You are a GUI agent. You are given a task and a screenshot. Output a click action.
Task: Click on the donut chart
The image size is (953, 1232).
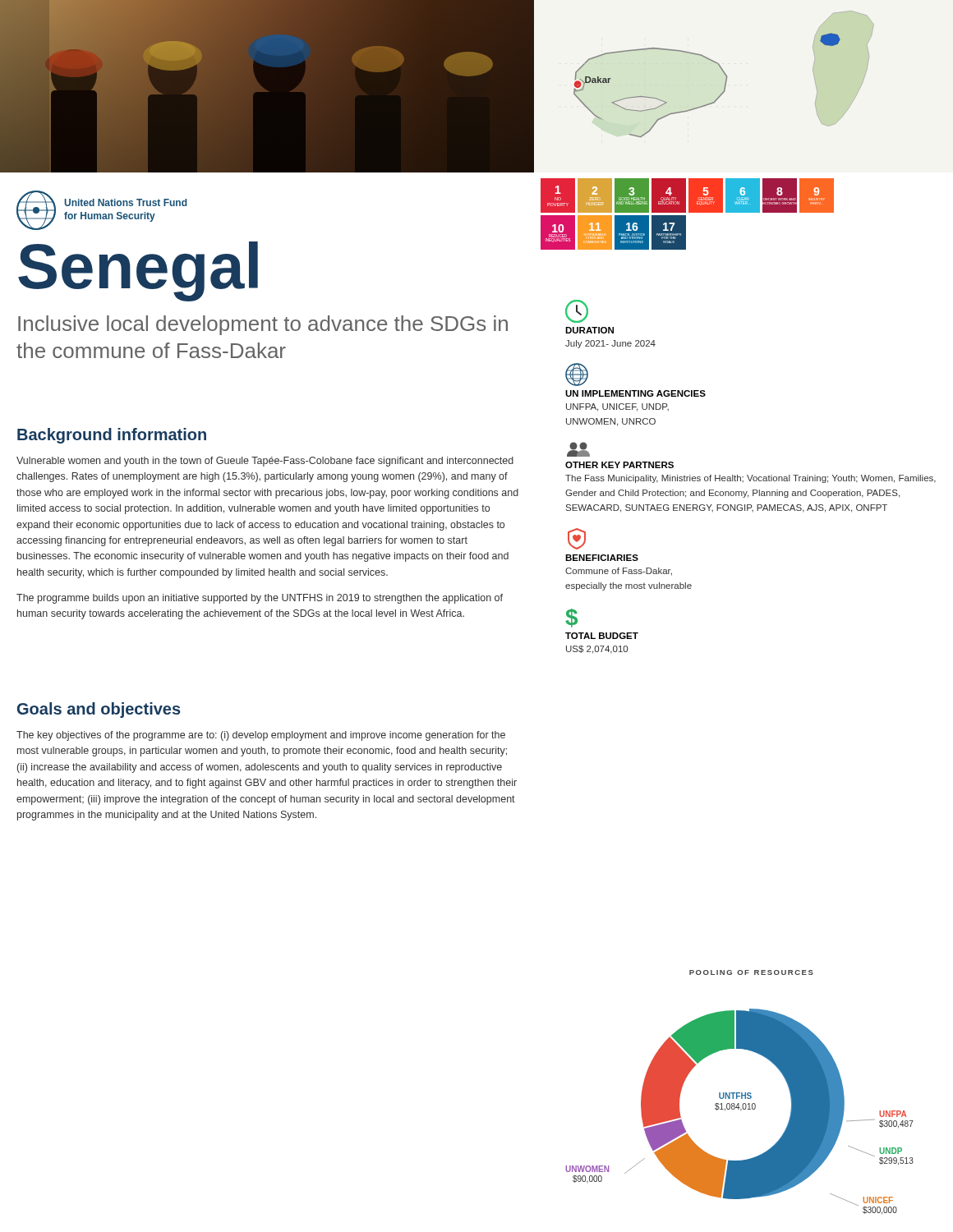coord(752,1096)
